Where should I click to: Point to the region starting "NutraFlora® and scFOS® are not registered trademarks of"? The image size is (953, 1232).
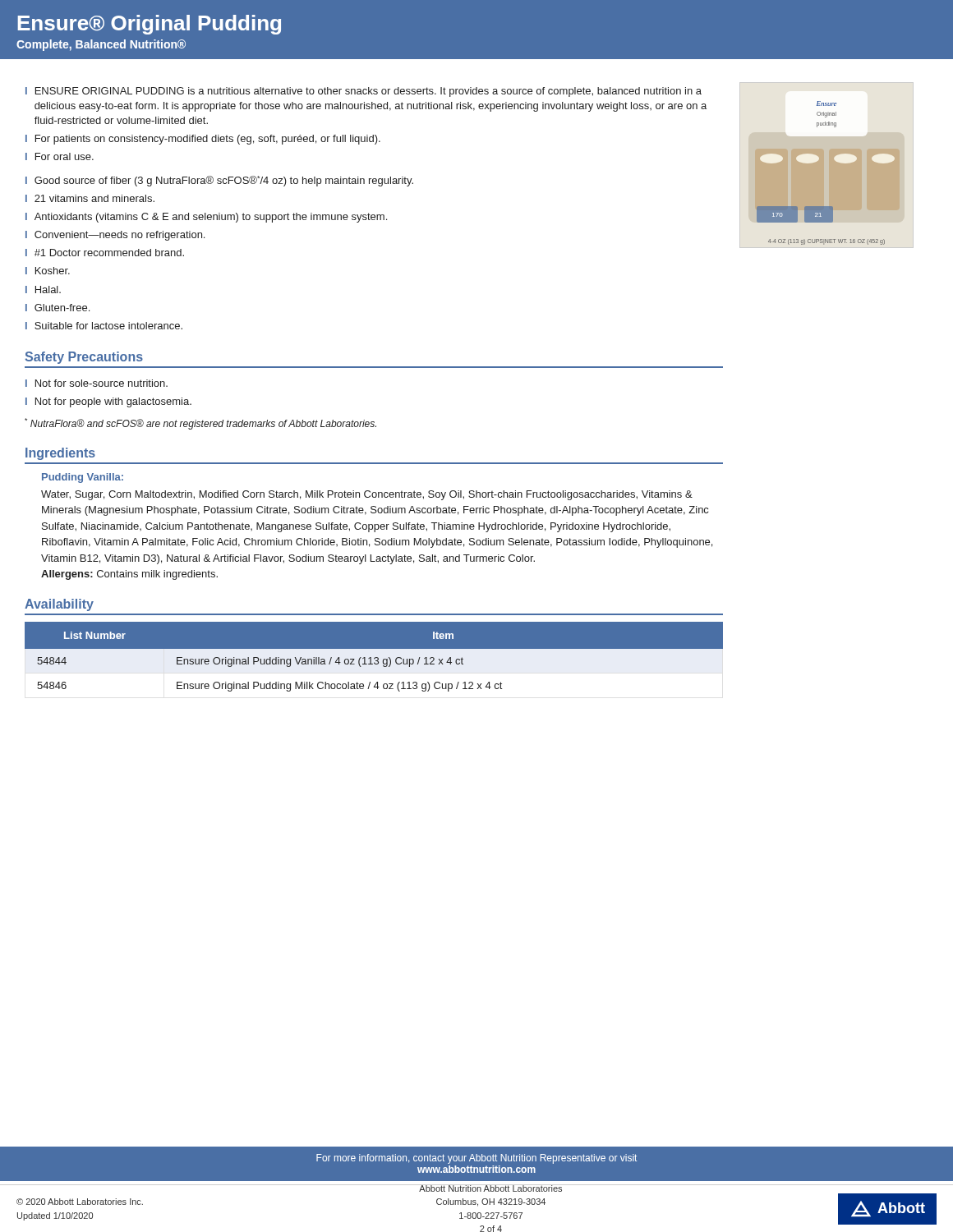click(201, 423)
